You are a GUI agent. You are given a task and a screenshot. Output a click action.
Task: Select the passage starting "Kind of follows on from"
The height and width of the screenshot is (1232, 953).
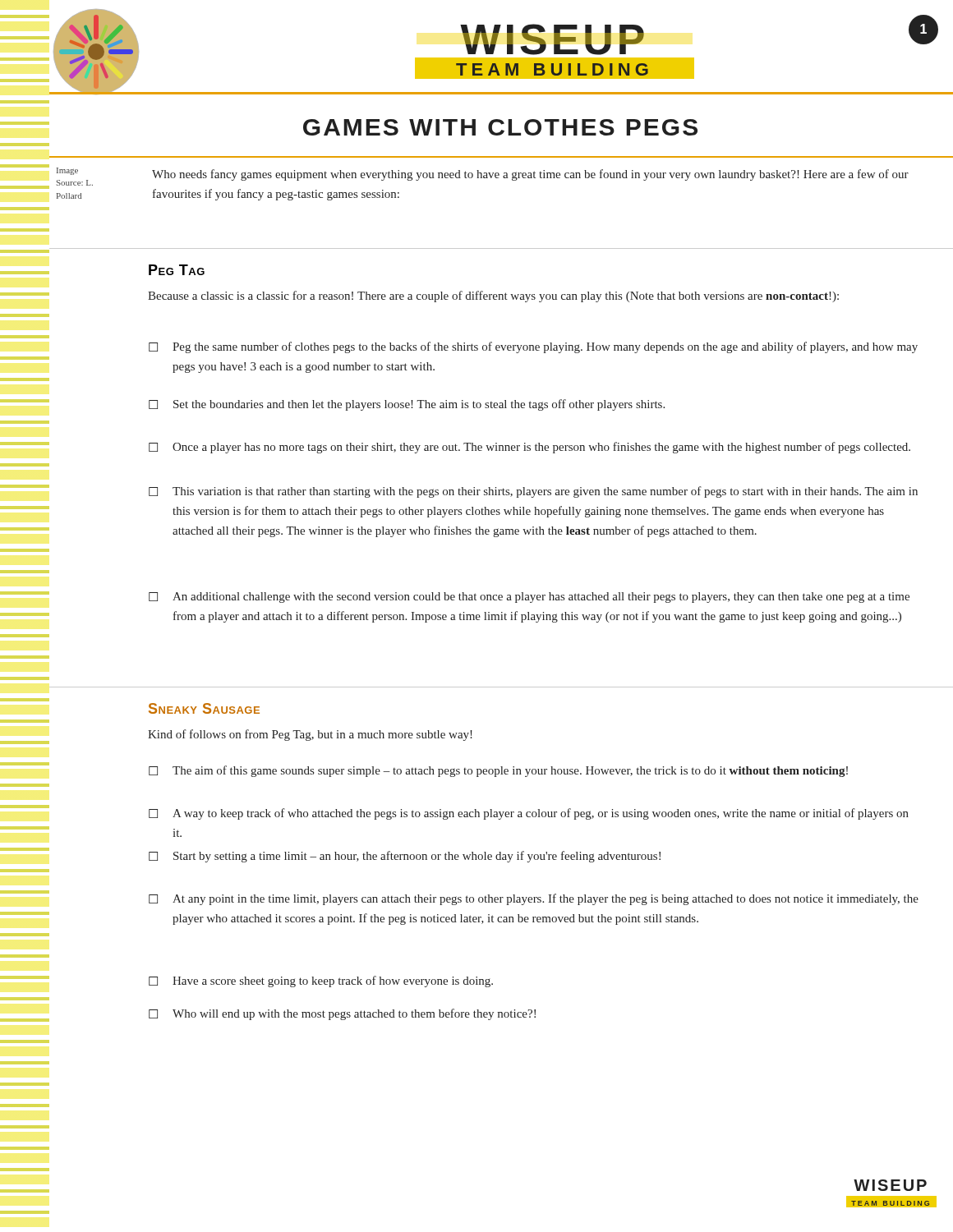point(311,734)
